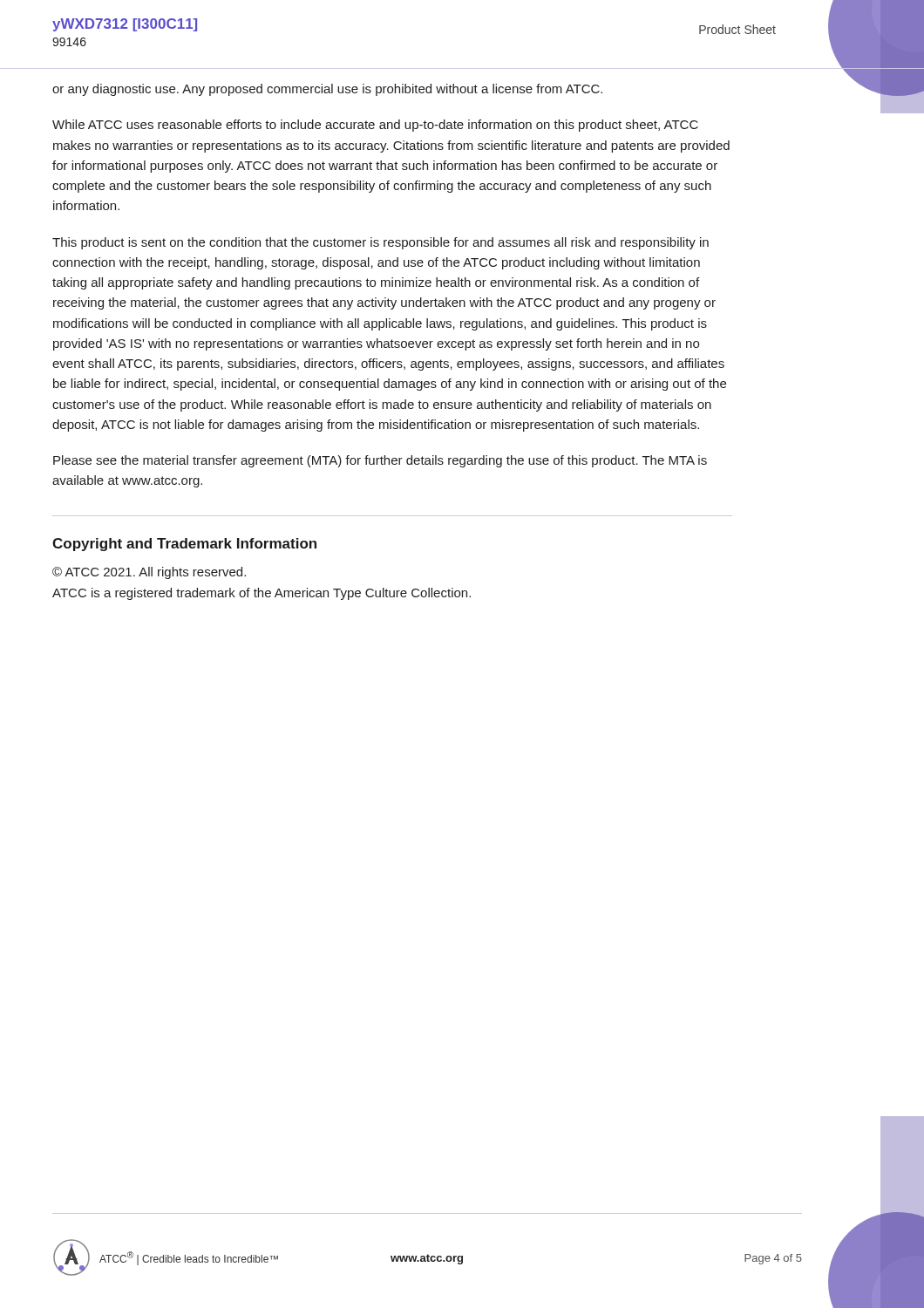Select the text block with the text "© ATCC 2021. All"
Viewport: 924px width, 1308px height.
tap(262, 582)
